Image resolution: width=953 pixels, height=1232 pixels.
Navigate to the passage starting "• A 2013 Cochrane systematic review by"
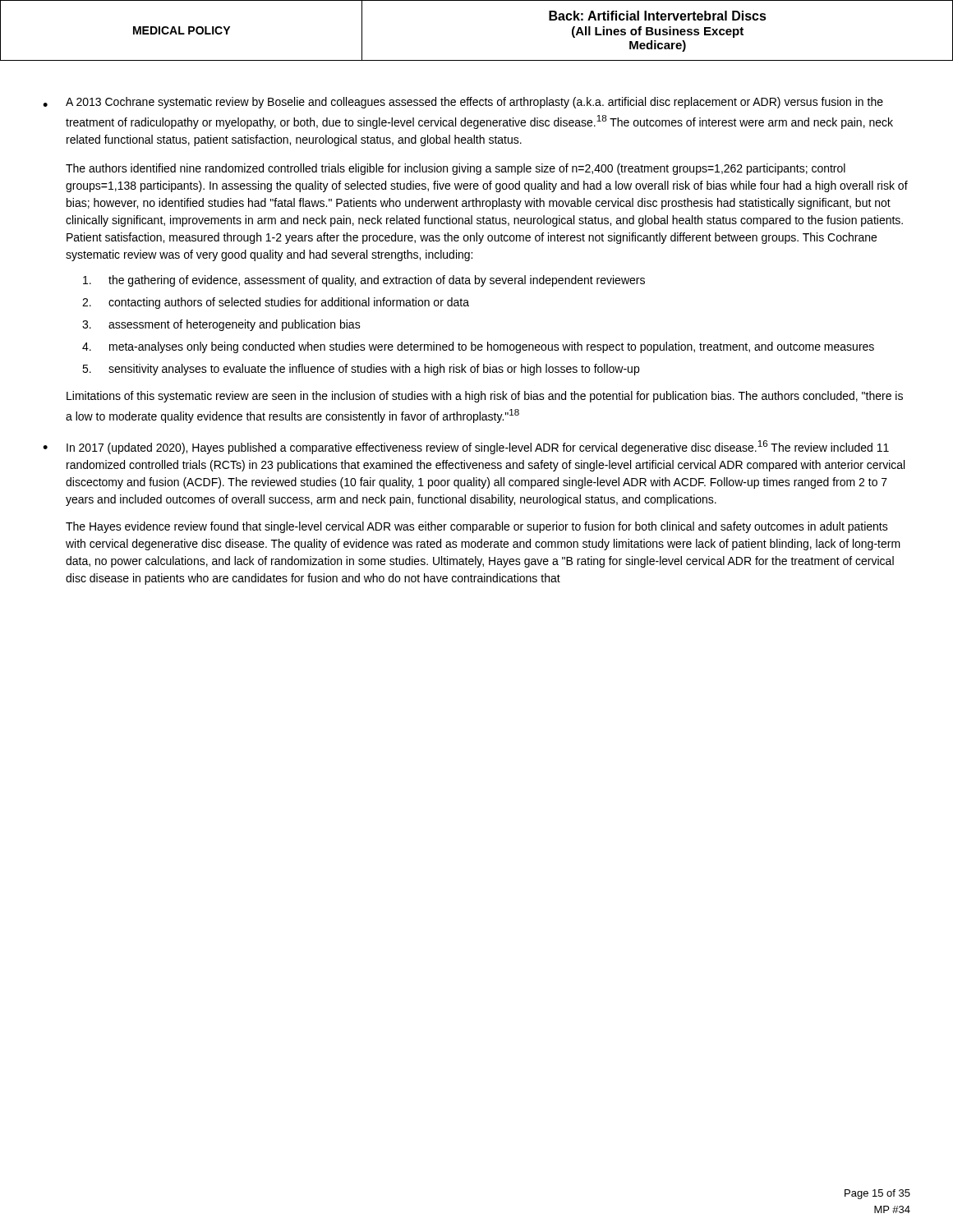point(476,121)
